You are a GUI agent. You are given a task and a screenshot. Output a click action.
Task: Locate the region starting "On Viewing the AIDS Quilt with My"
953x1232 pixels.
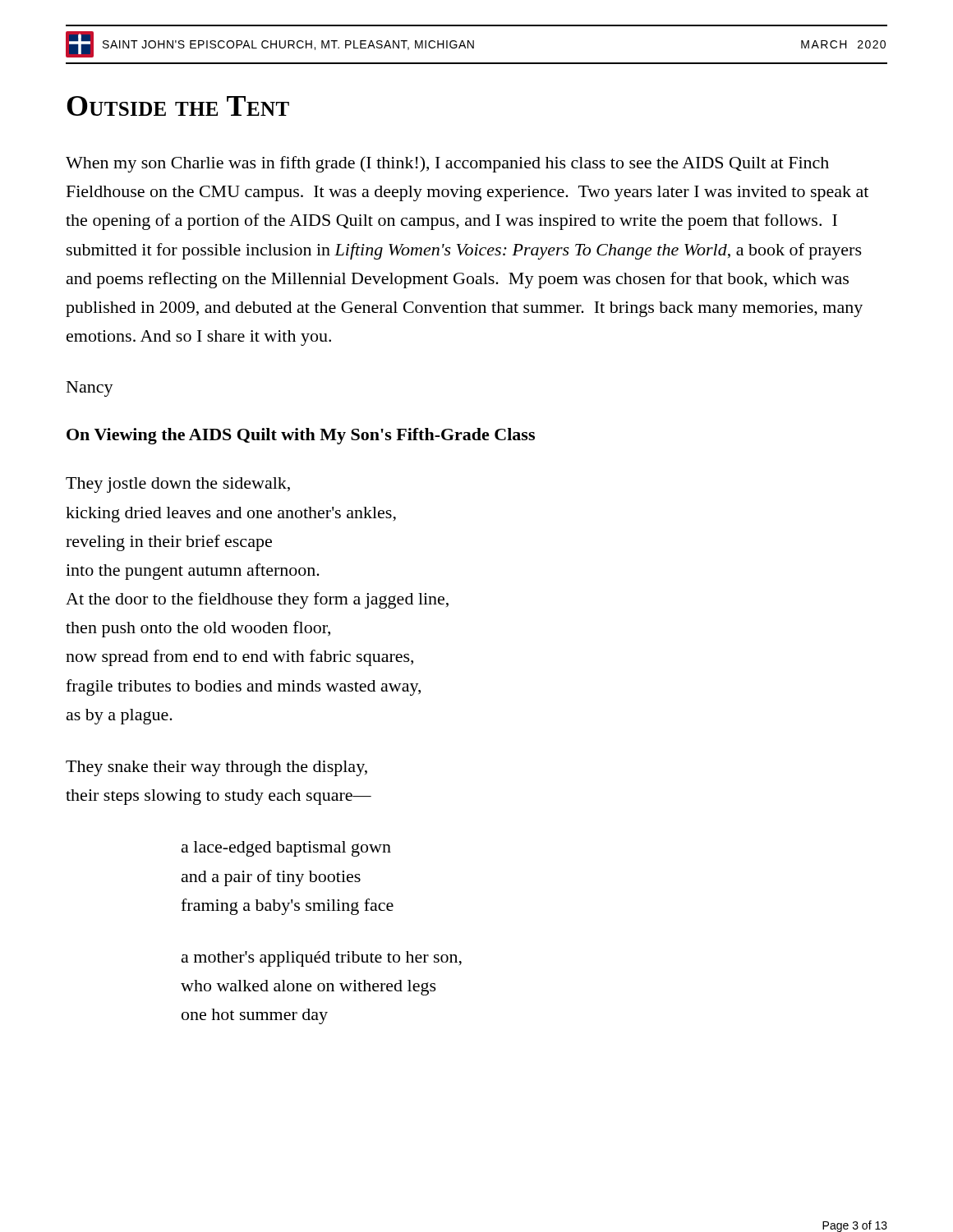coord(476,435)
